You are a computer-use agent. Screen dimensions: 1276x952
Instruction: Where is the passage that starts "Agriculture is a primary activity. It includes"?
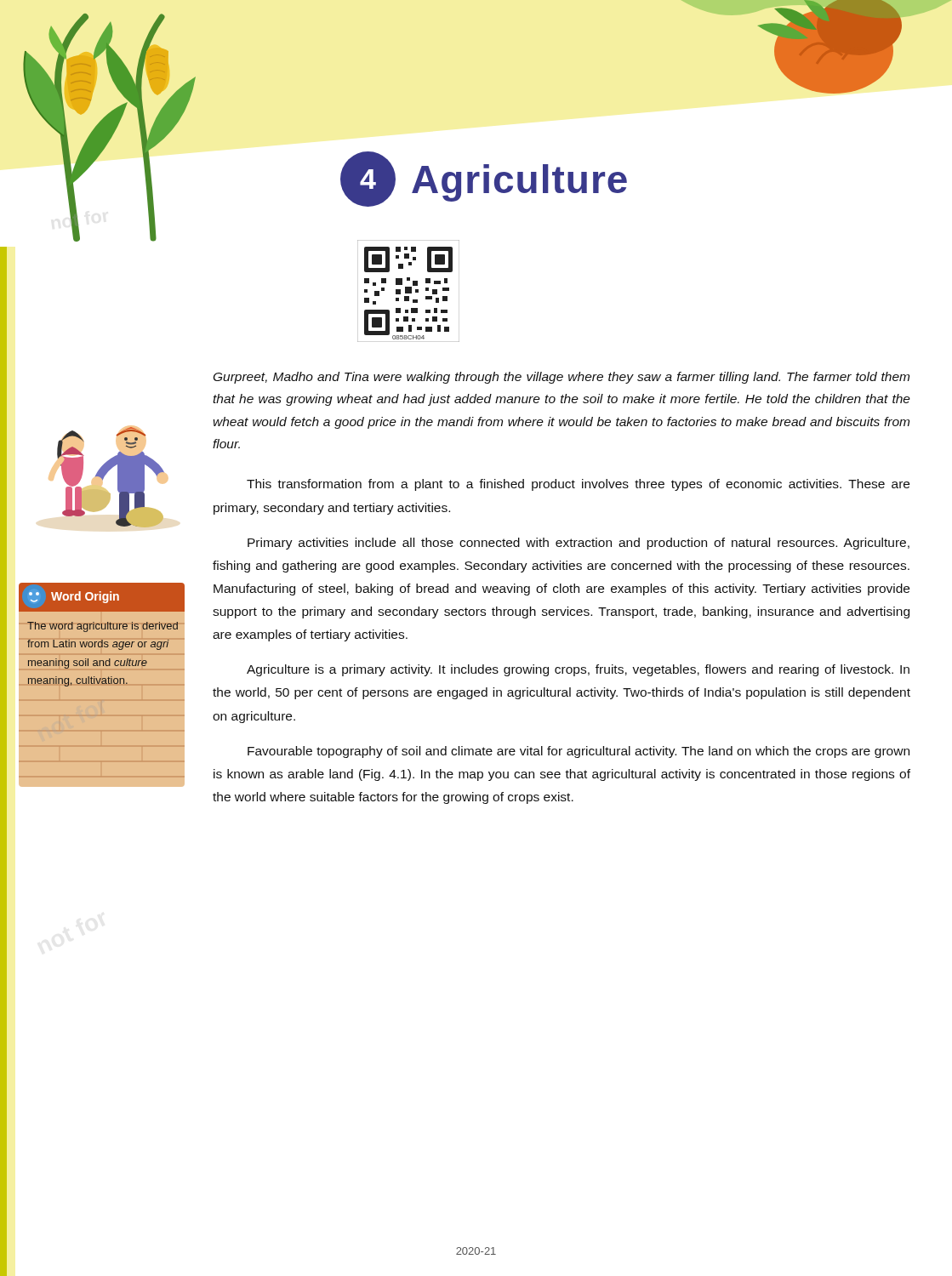click(561, 692)
